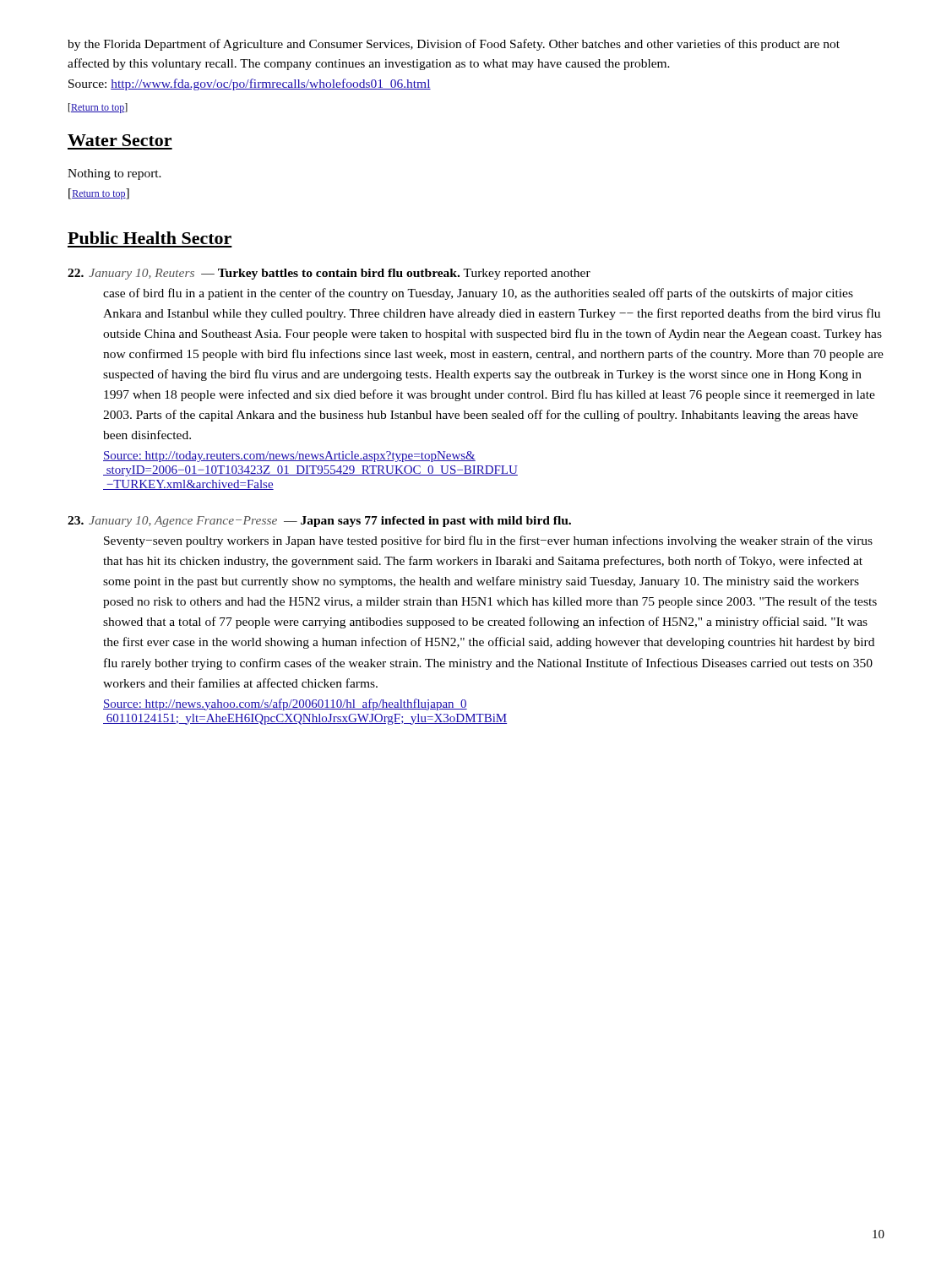952x1267 pixels.
Task: Navigate to the element starting "[Return to top]"
Action: pos(98,107)
